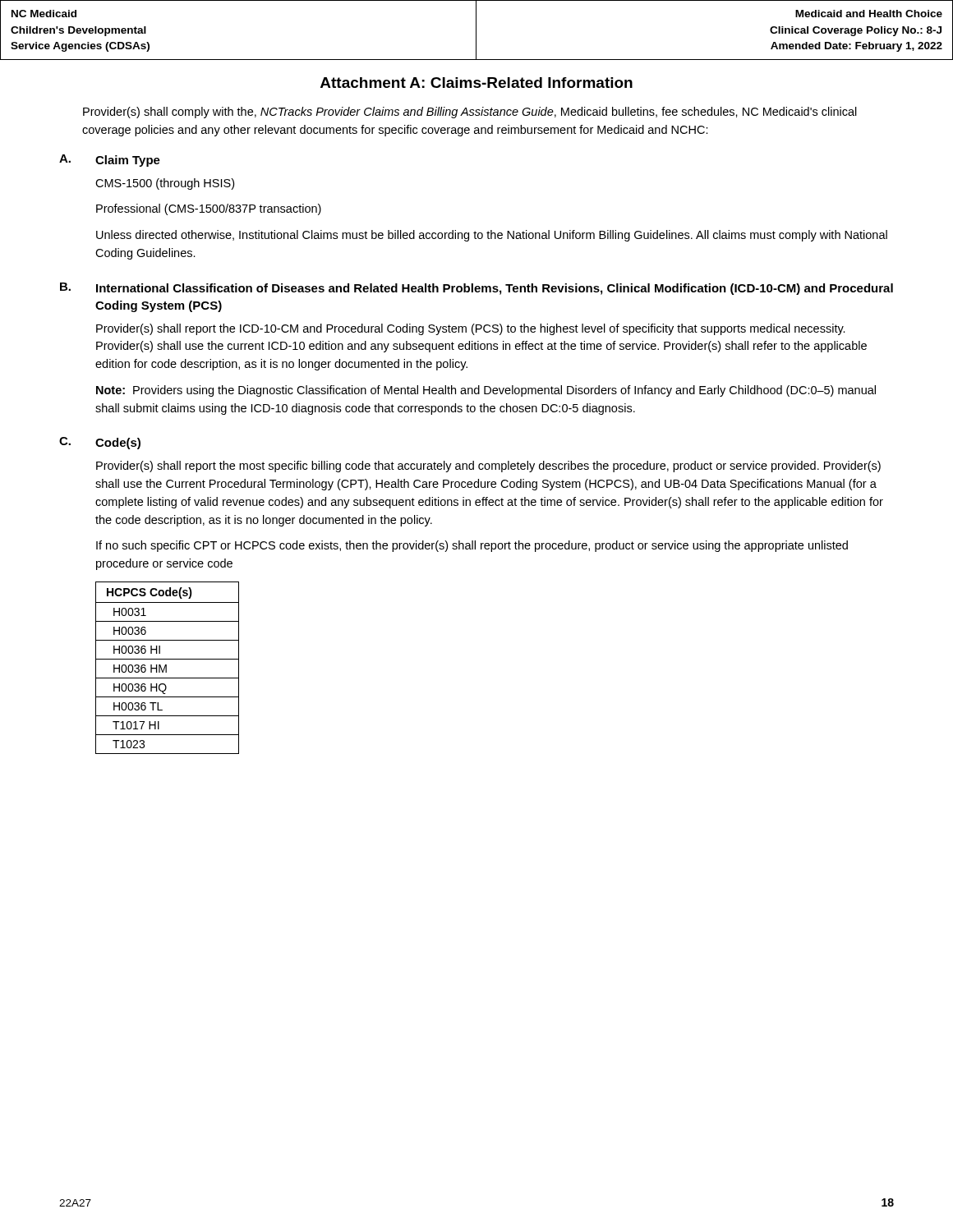Find the text containing "CMS-1500 (through HSIS)"

tap(165, 184)
